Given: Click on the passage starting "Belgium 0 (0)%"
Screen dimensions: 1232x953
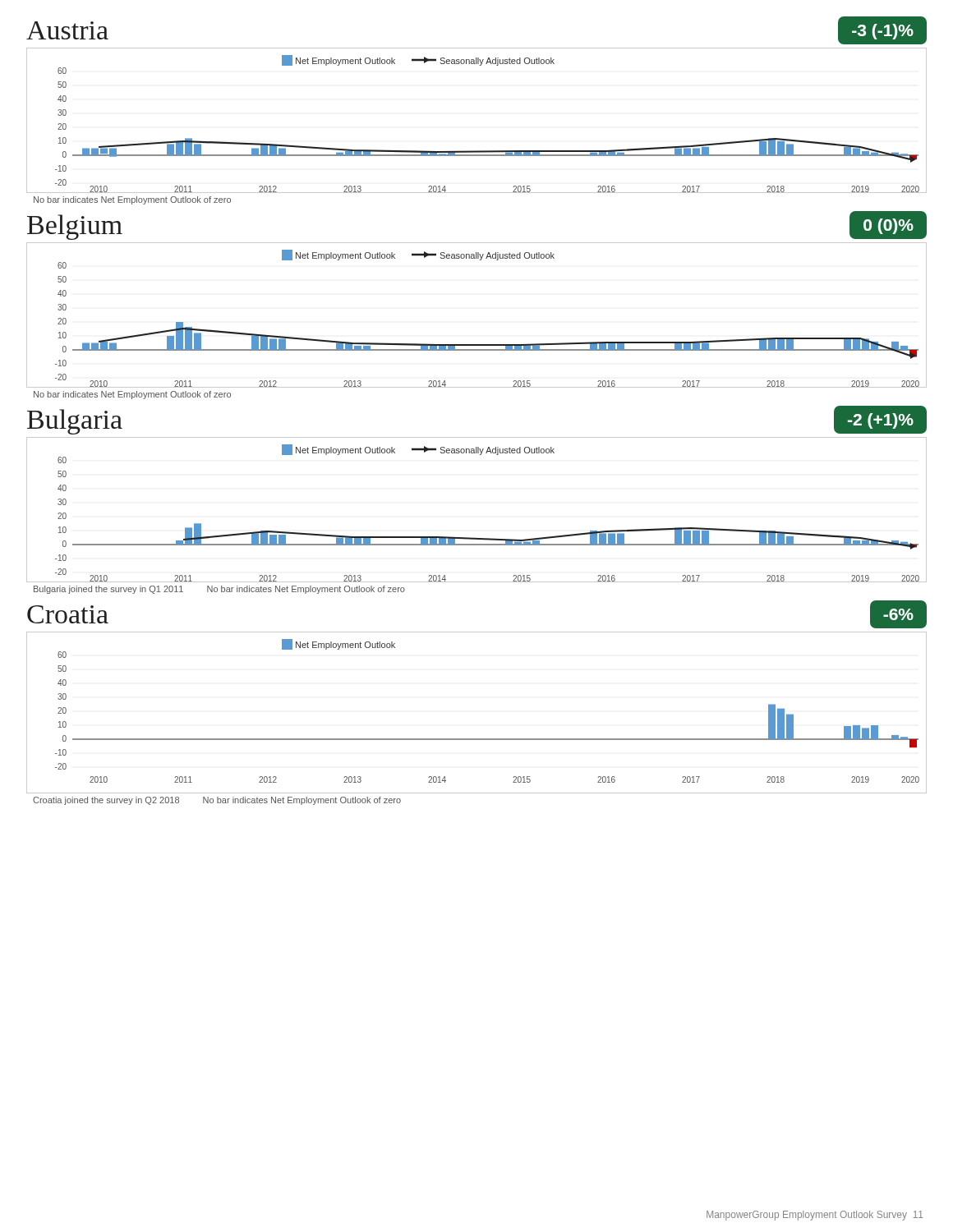Looking at the screenshot, I should 74,225.
